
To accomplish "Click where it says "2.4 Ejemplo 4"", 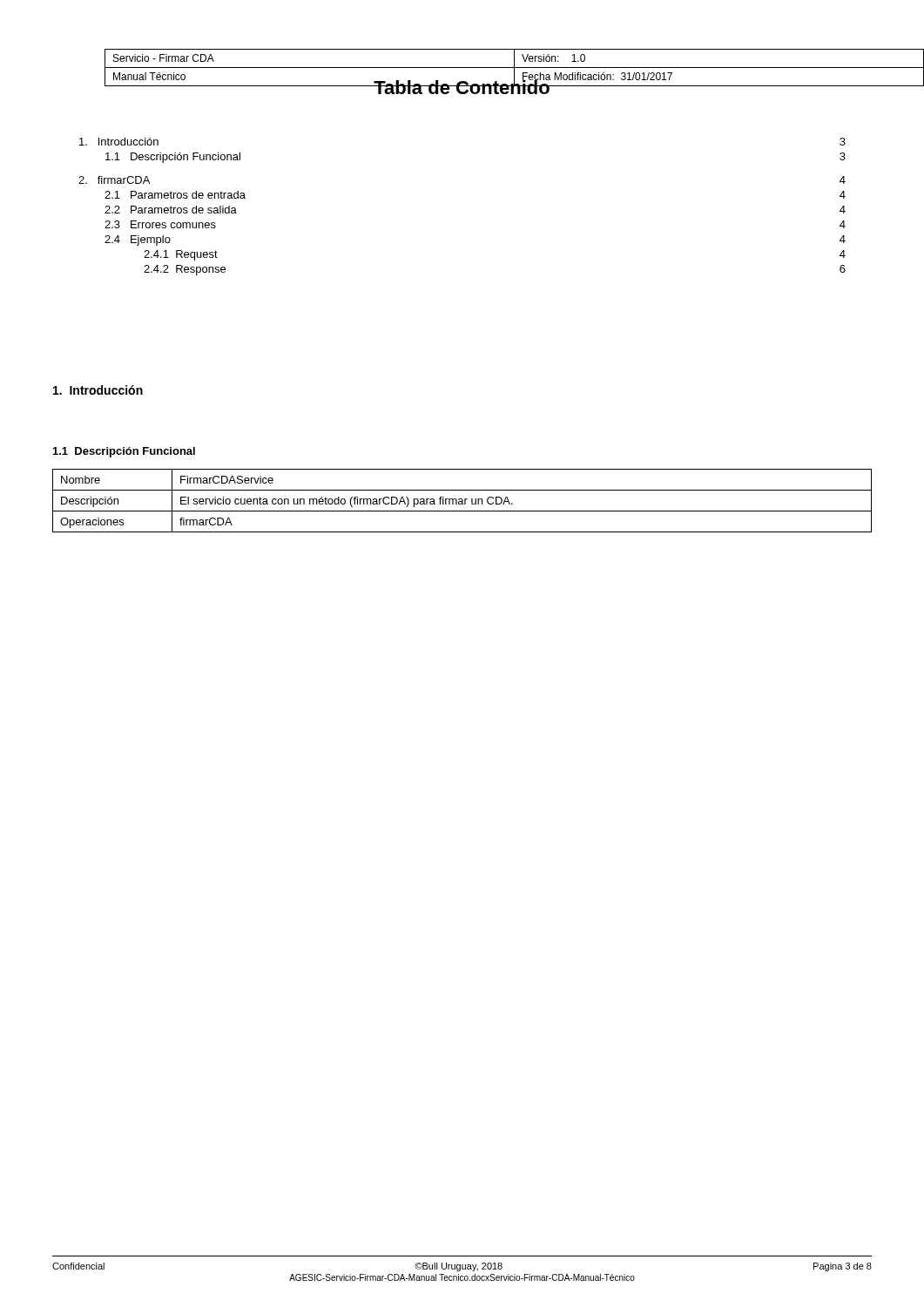I will click(135, 239).
